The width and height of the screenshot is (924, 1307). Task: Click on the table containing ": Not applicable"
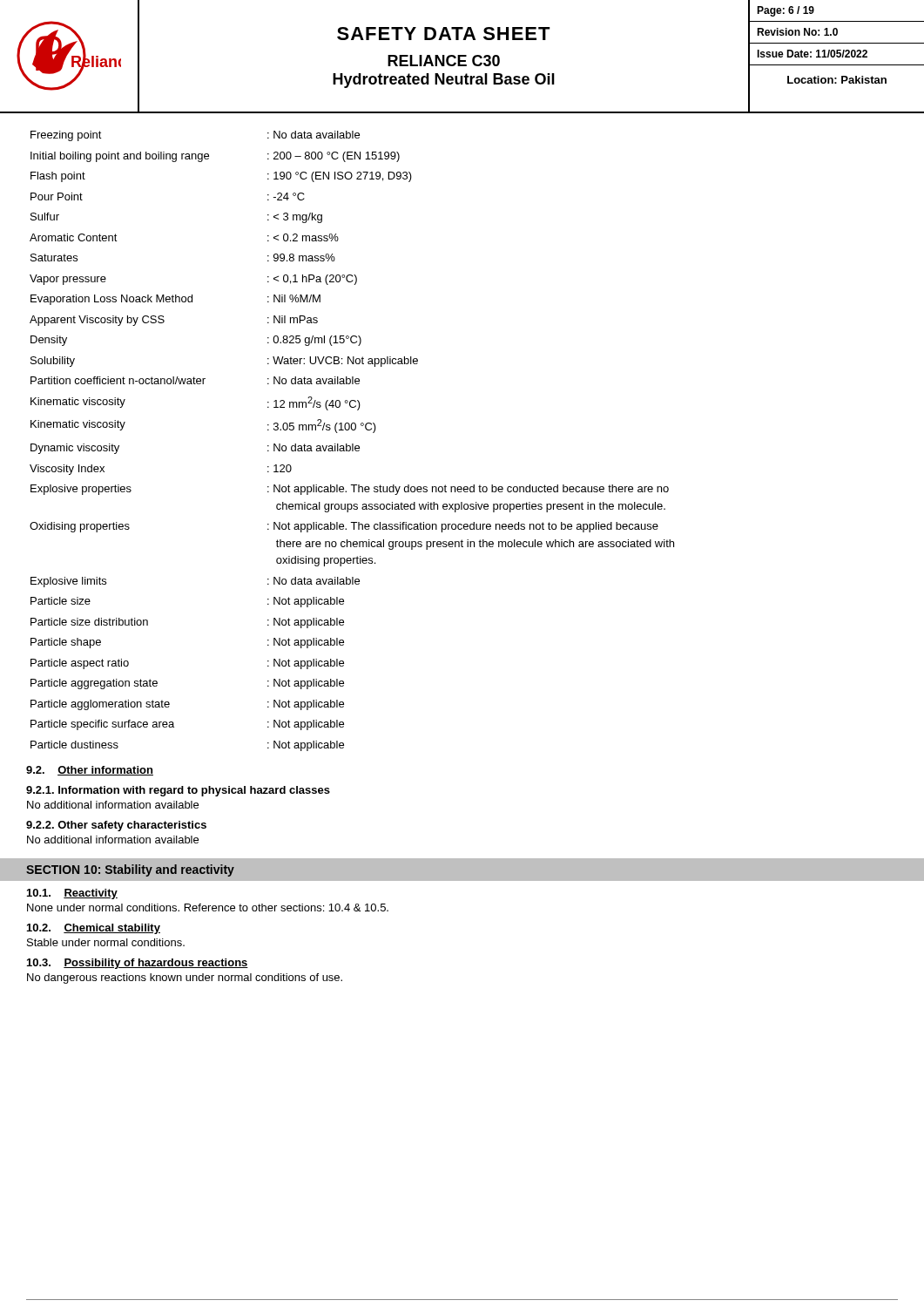click(462, 440)
